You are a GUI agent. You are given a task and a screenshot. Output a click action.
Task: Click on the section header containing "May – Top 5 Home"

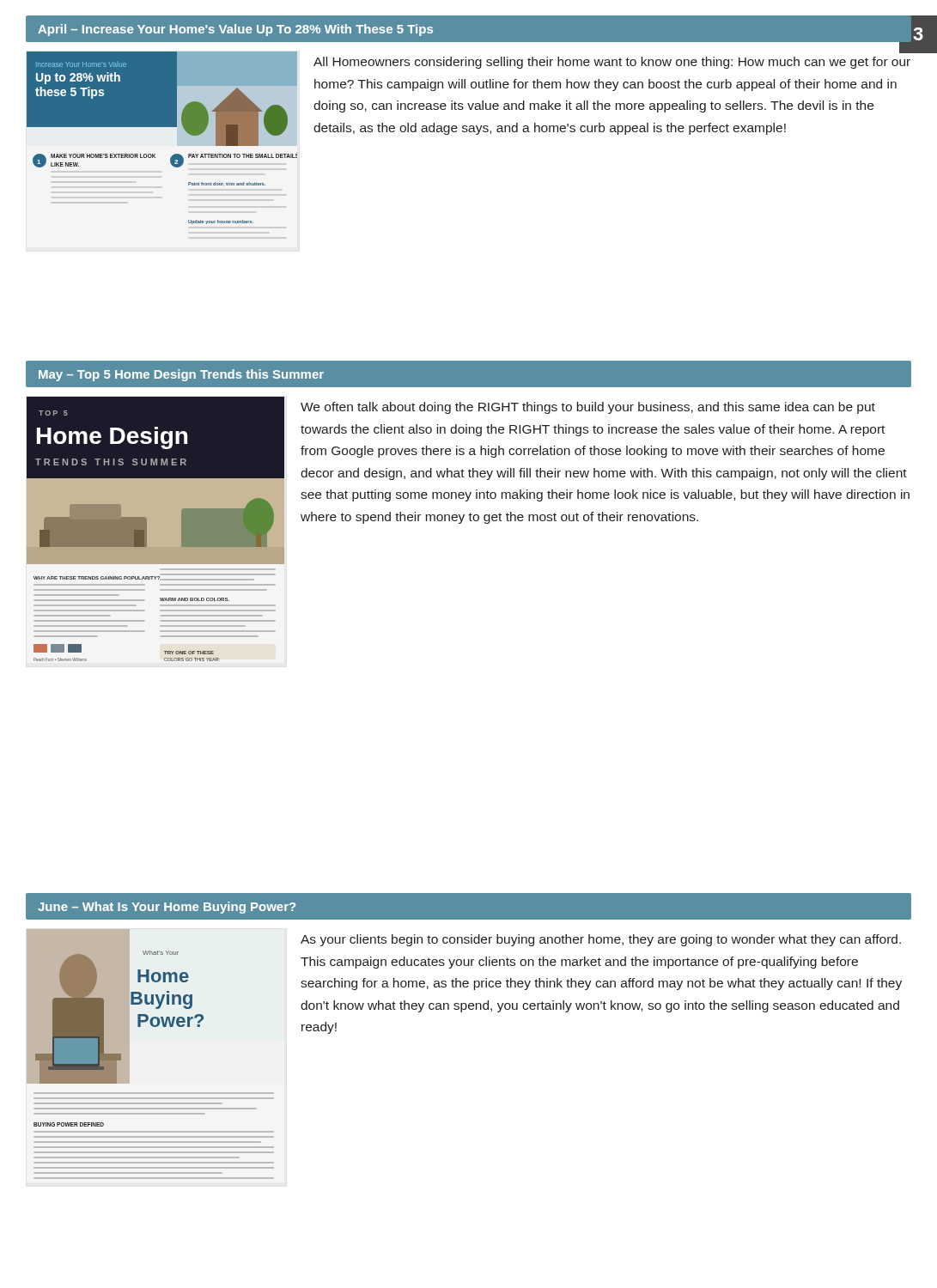pos(181,375)
